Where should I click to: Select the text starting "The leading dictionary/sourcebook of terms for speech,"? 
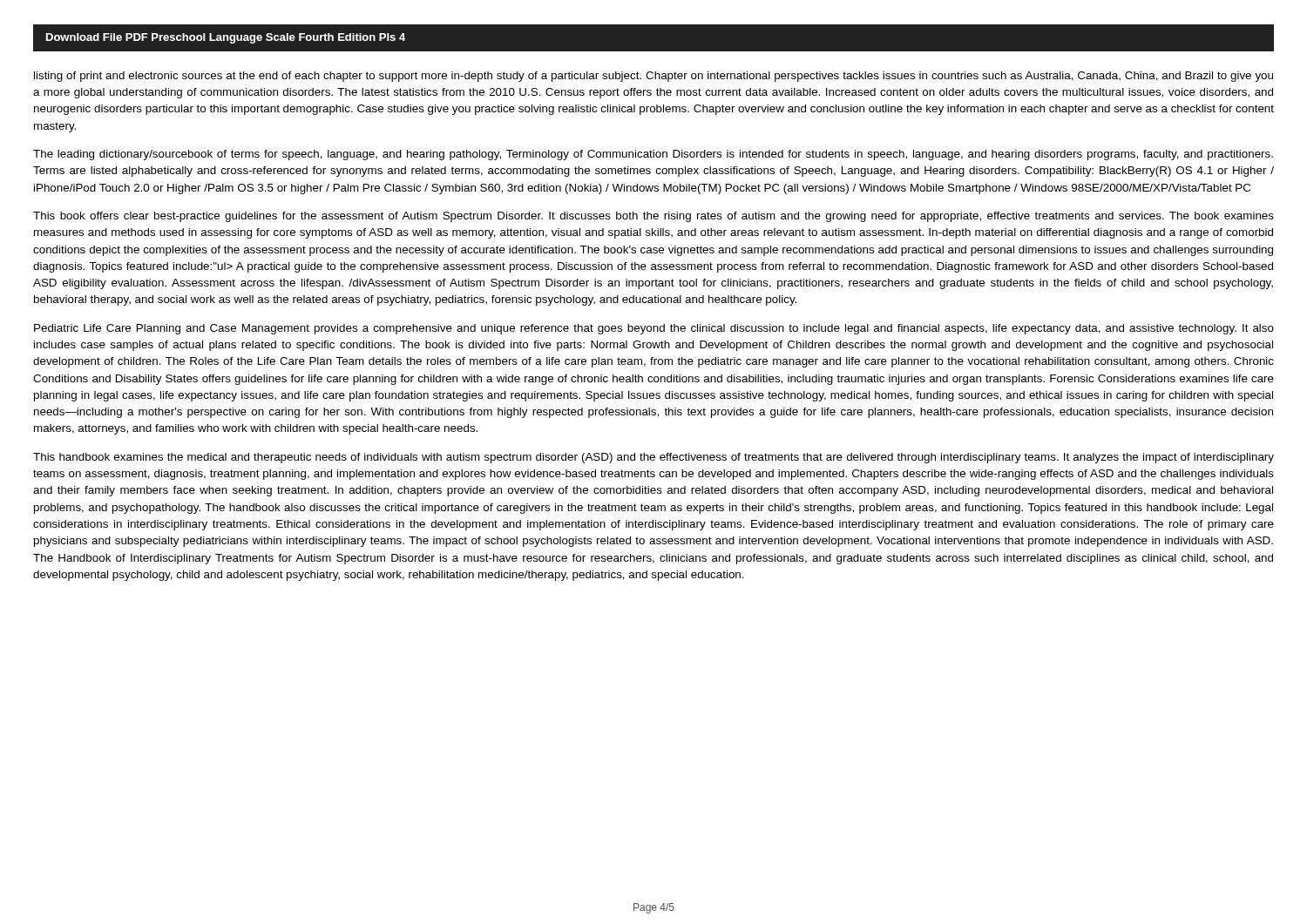[654, 171]
